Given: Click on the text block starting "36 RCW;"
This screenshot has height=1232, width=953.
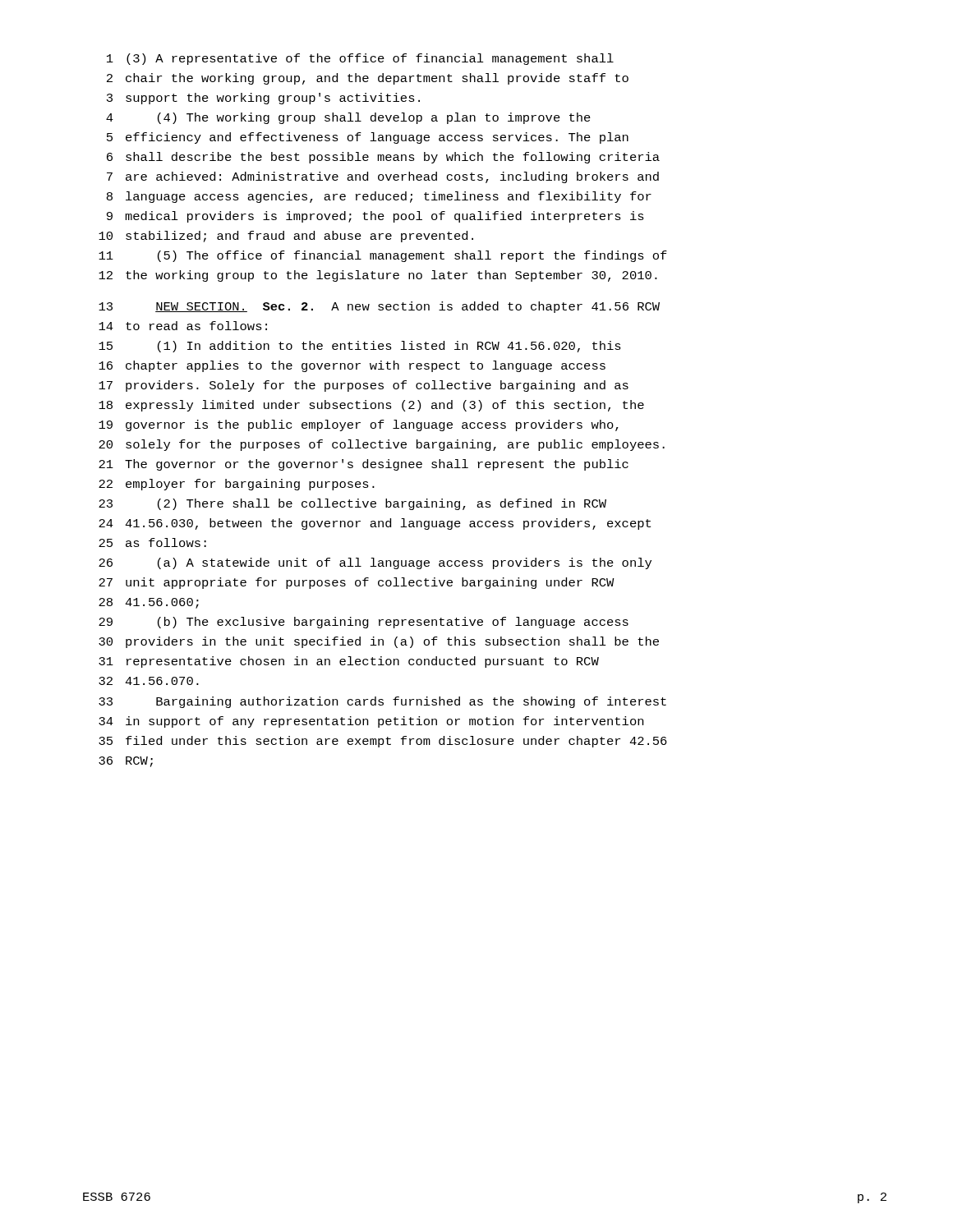Looking at the screenshot, I should click(x=126, y=762).
